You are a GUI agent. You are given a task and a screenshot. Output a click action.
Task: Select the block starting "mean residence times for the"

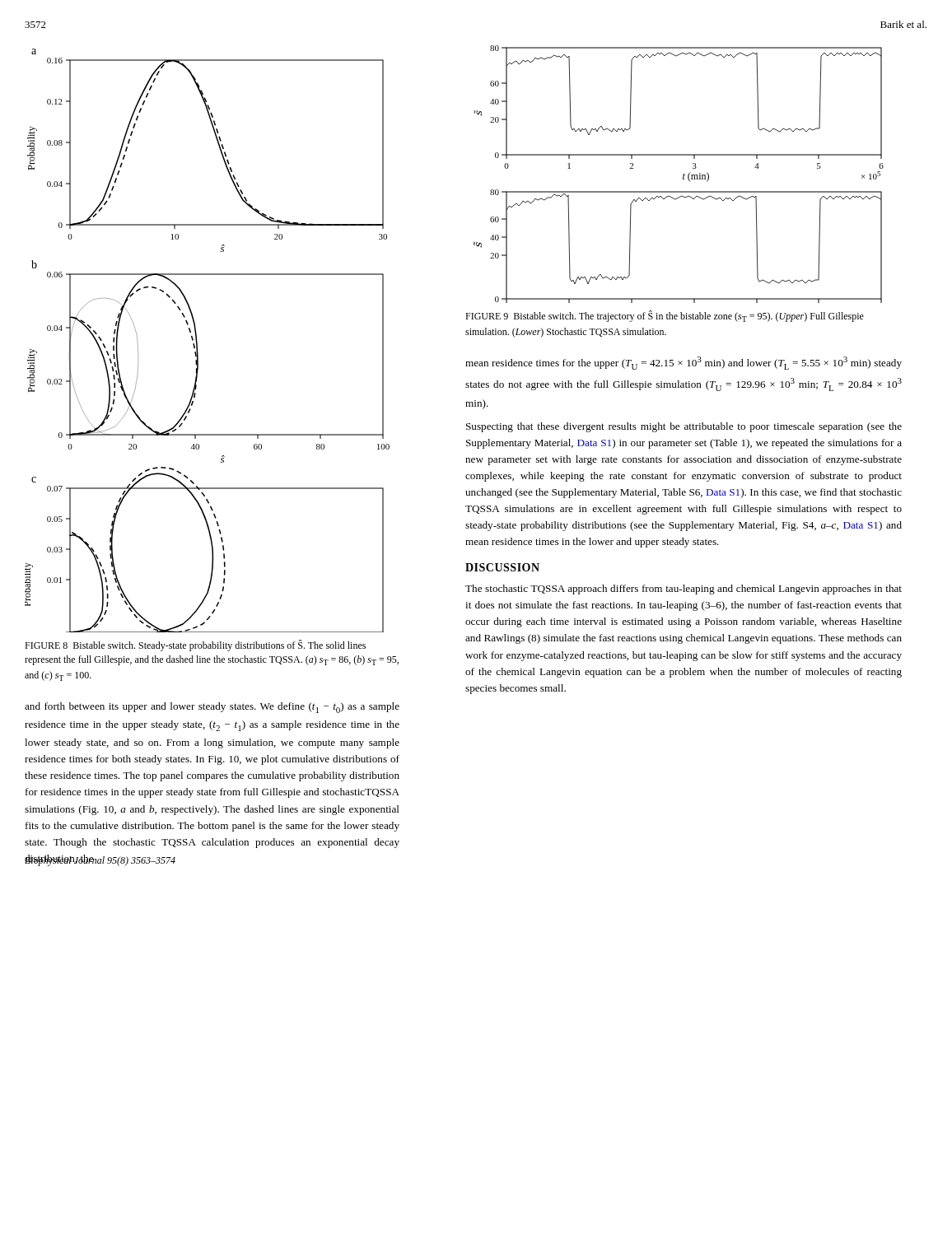[x=684, y=382]
